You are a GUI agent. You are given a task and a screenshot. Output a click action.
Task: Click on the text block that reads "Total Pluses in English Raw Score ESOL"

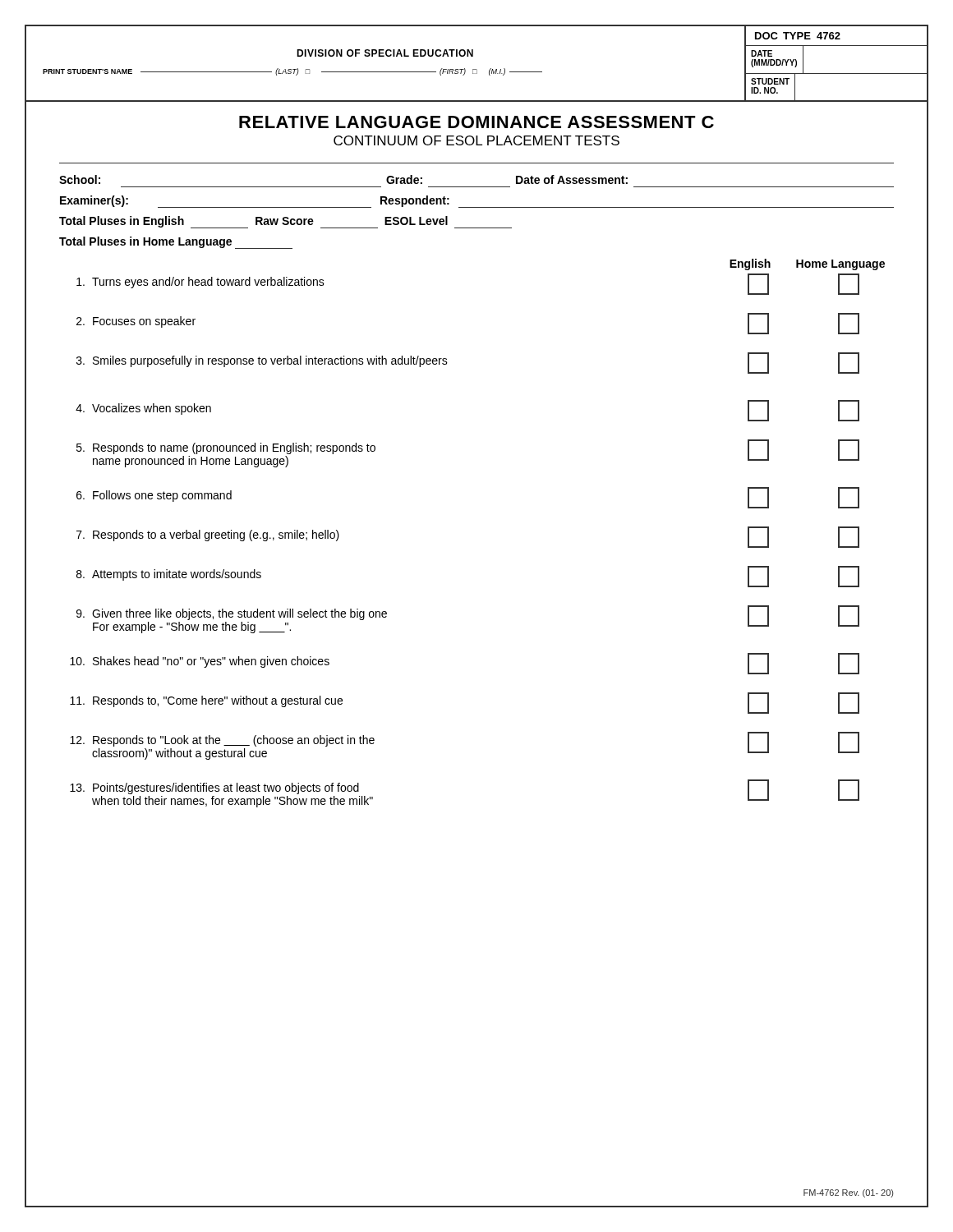[x=286, y=221]
